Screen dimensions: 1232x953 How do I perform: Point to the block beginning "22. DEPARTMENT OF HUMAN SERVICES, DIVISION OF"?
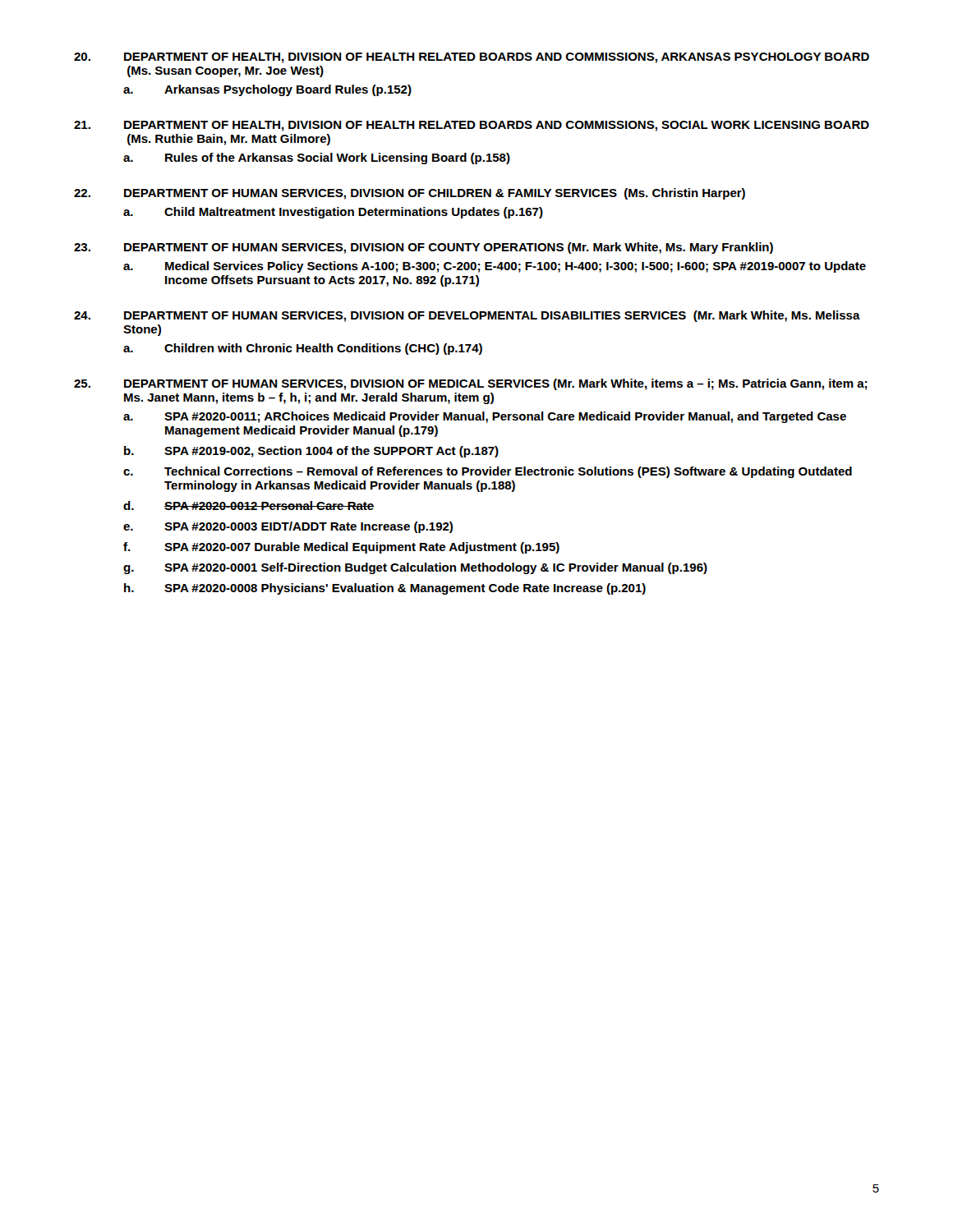(476, 205)
